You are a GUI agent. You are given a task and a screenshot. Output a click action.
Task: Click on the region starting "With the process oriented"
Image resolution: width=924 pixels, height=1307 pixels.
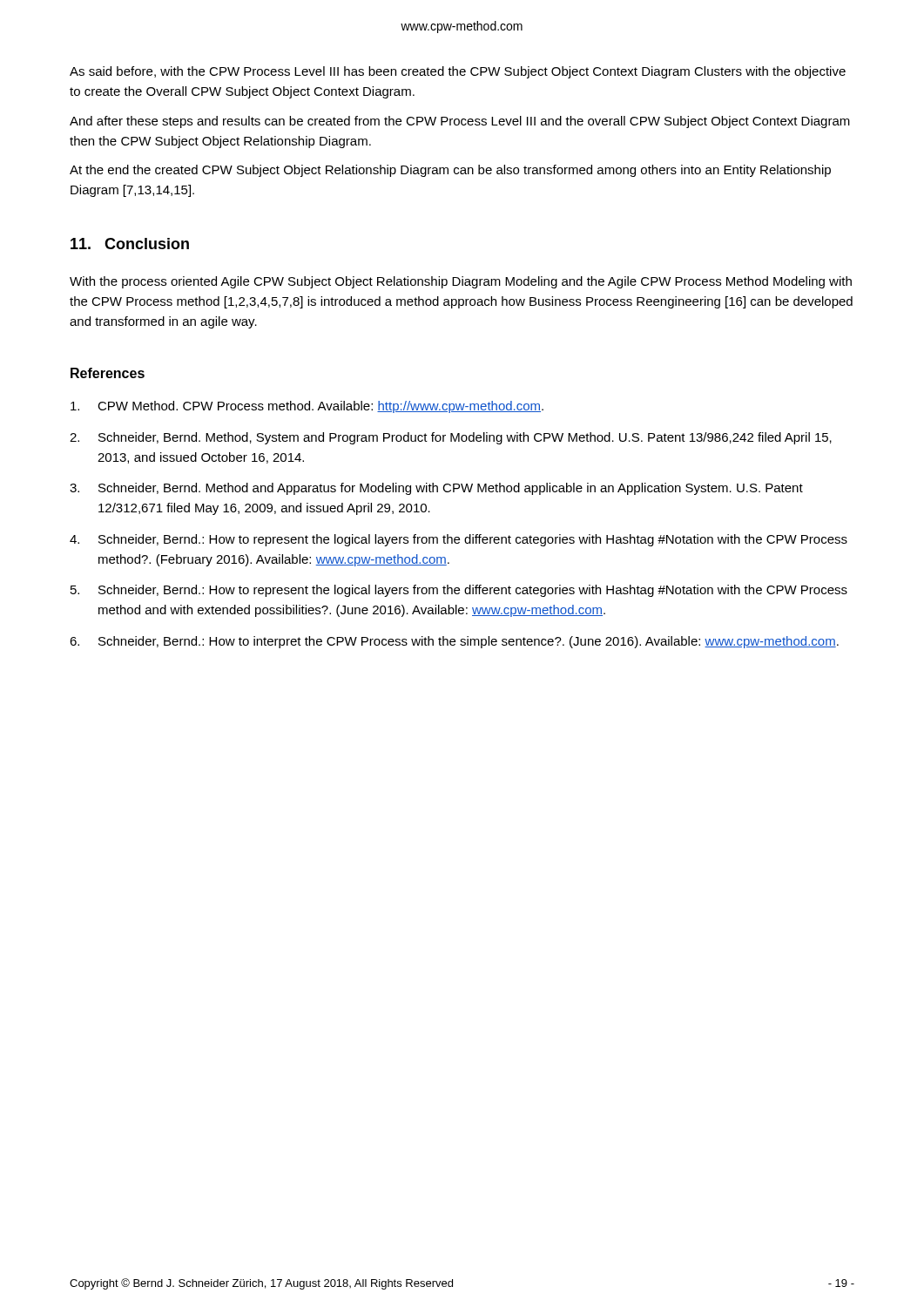tap(461, 301)
